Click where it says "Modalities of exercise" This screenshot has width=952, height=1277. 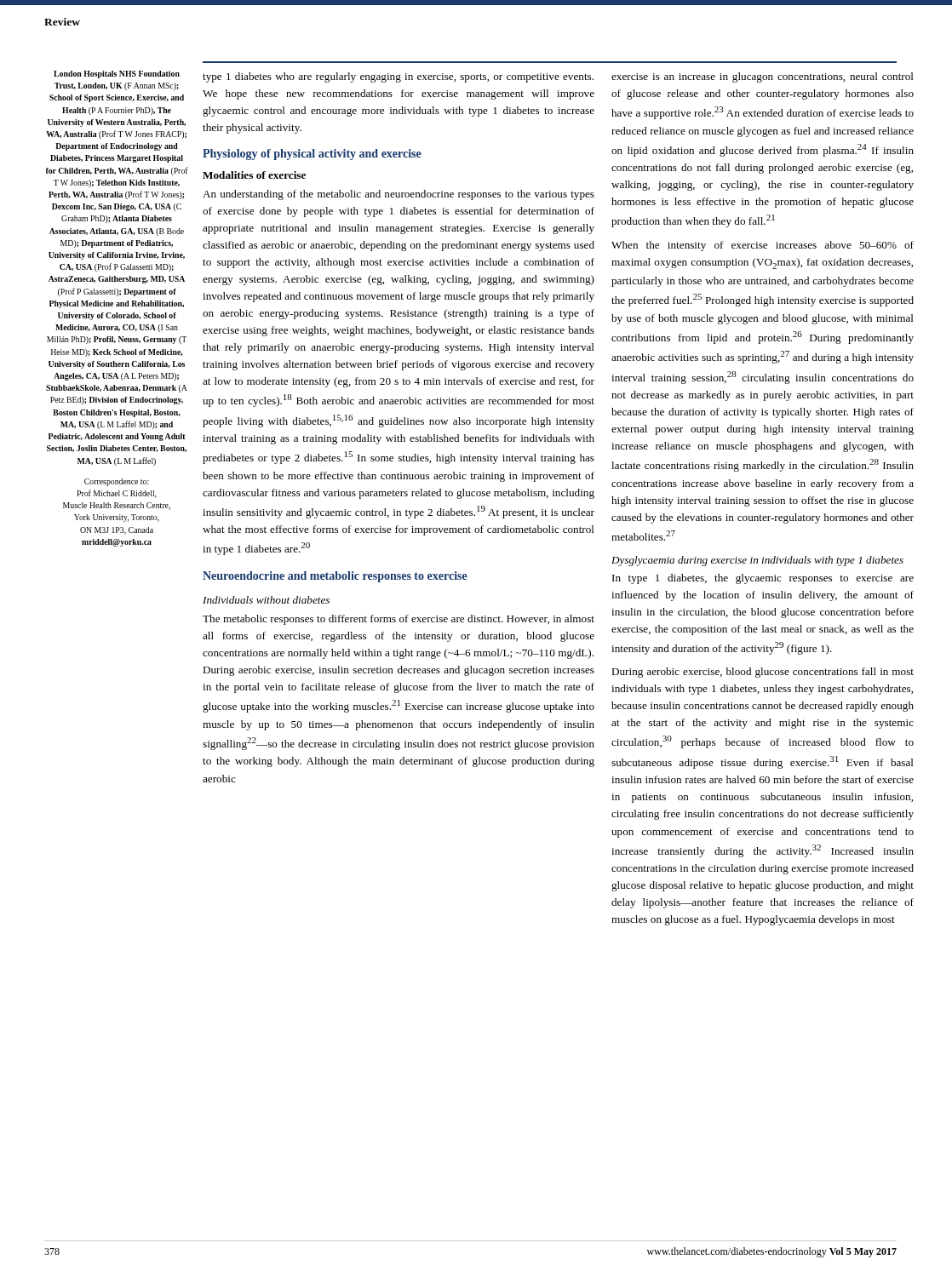click(254, 175)
